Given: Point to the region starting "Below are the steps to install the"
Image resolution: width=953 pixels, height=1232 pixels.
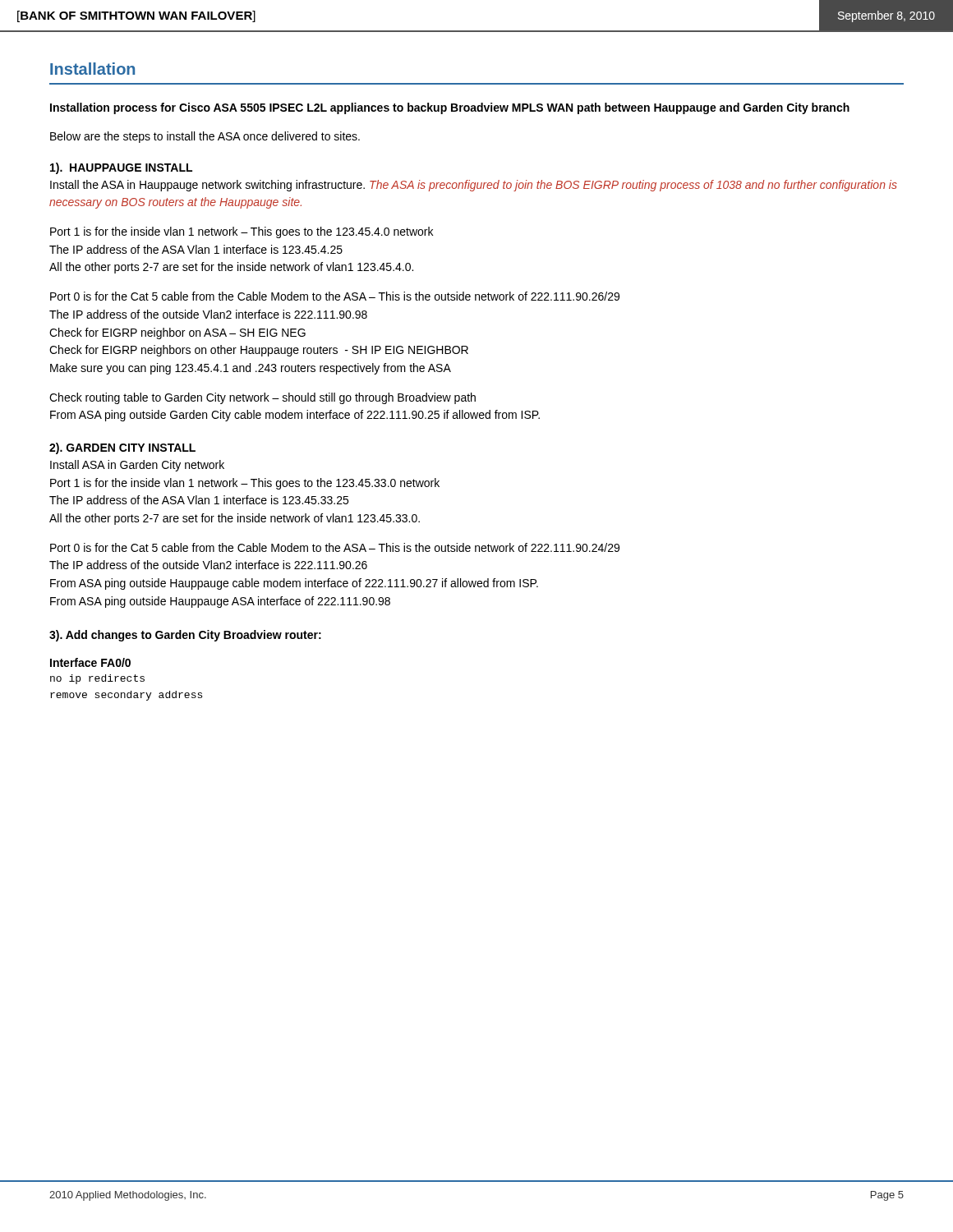Looking at the screenshot, I should (205, 136).
